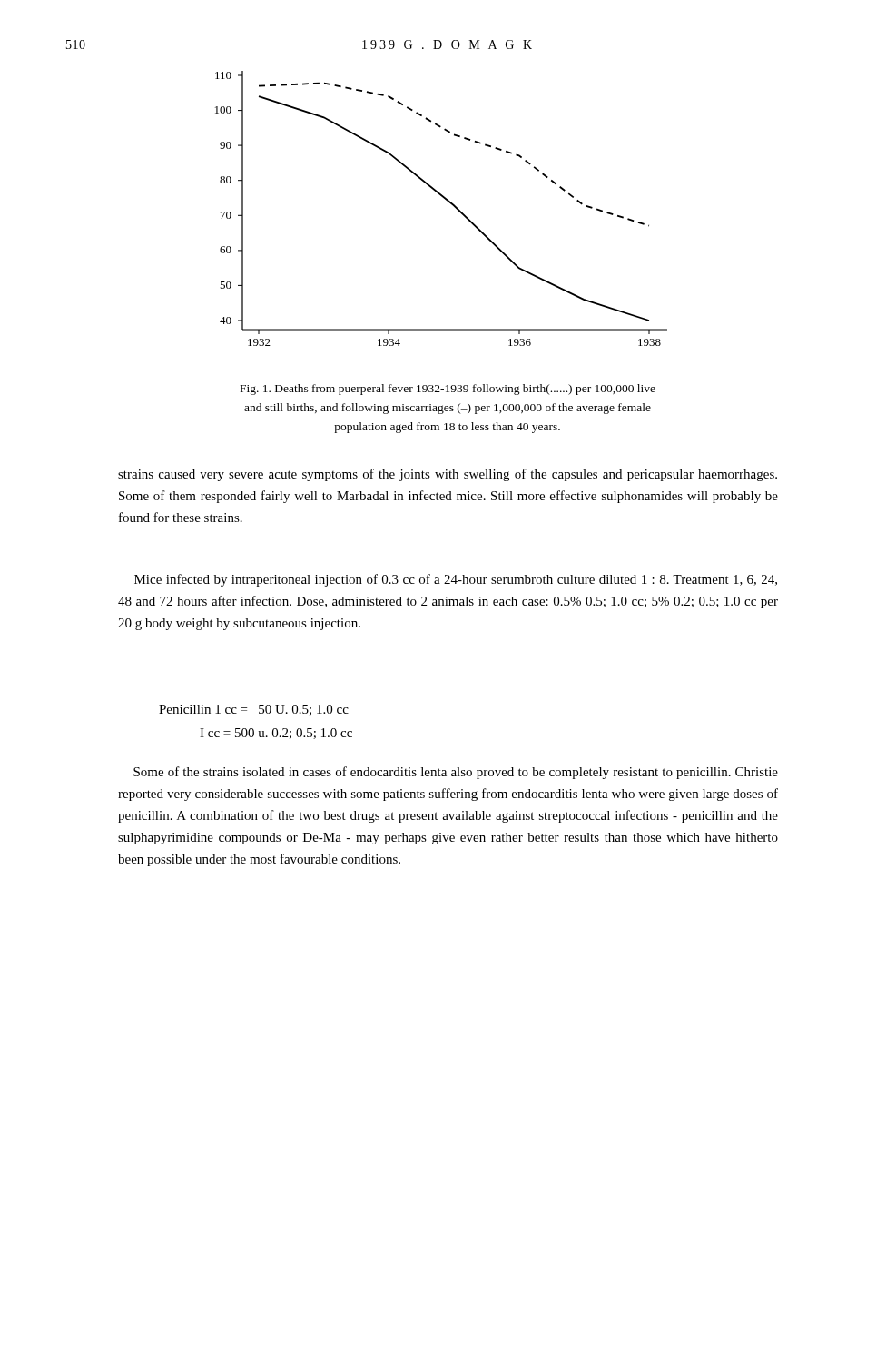This screenshot has height=1362, width=896.
Task: Point to the passage starting "Some of the strains isolated in cases"
Action: pyautogui.click(x=448, y=815)
